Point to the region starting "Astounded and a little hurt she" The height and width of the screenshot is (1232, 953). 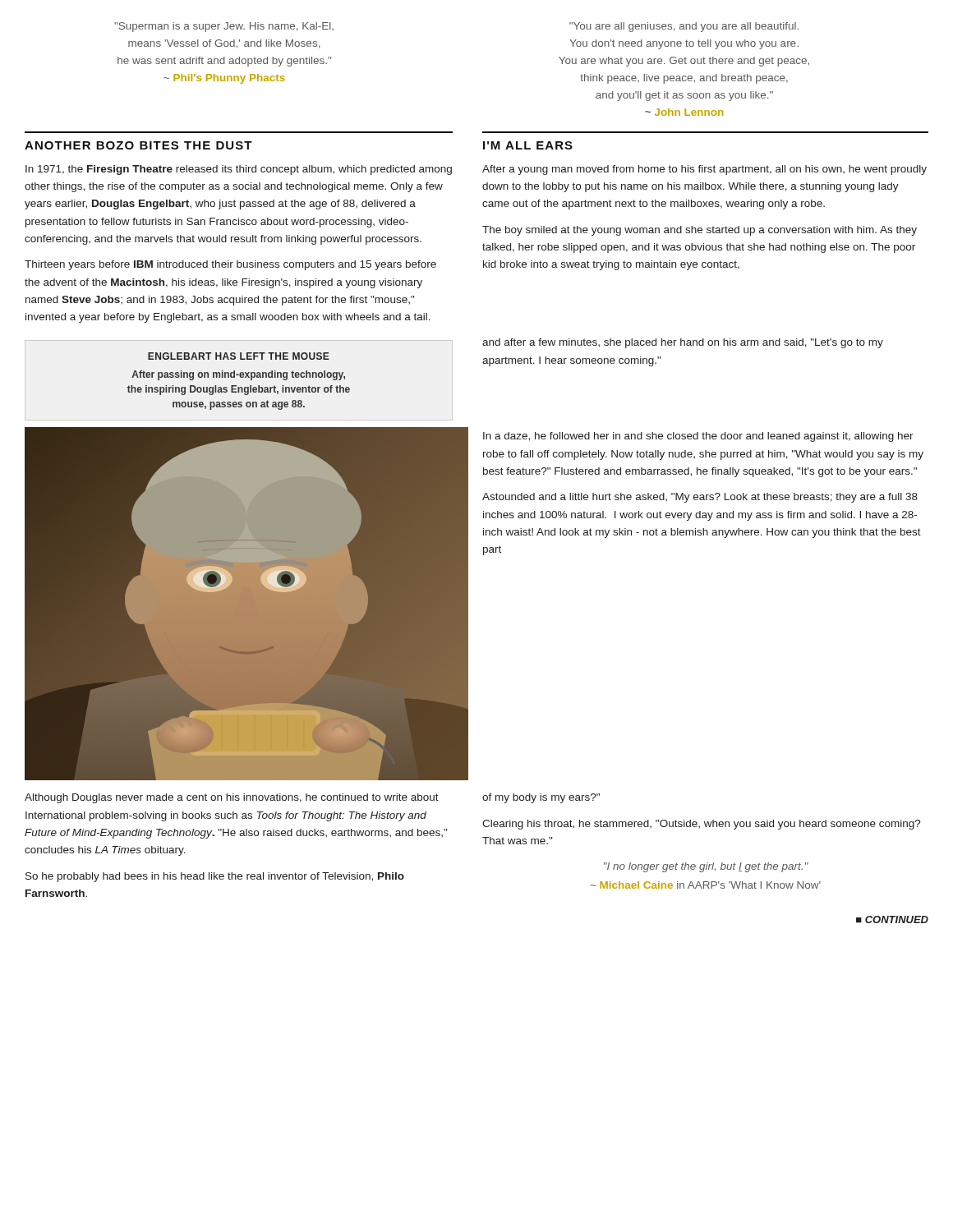pos(701,523)
